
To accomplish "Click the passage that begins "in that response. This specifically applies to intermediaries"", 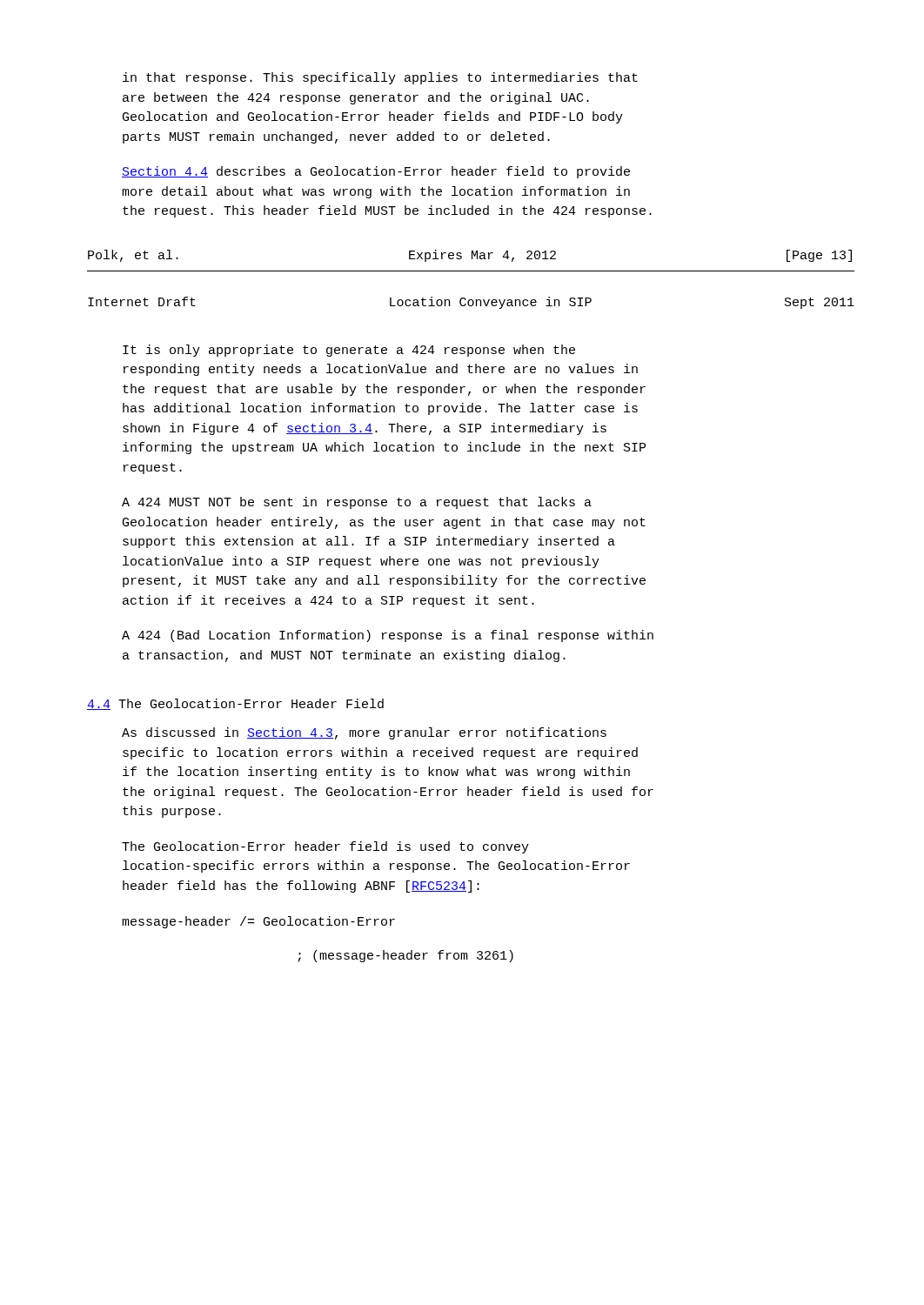I will click(x=488, y=109).
